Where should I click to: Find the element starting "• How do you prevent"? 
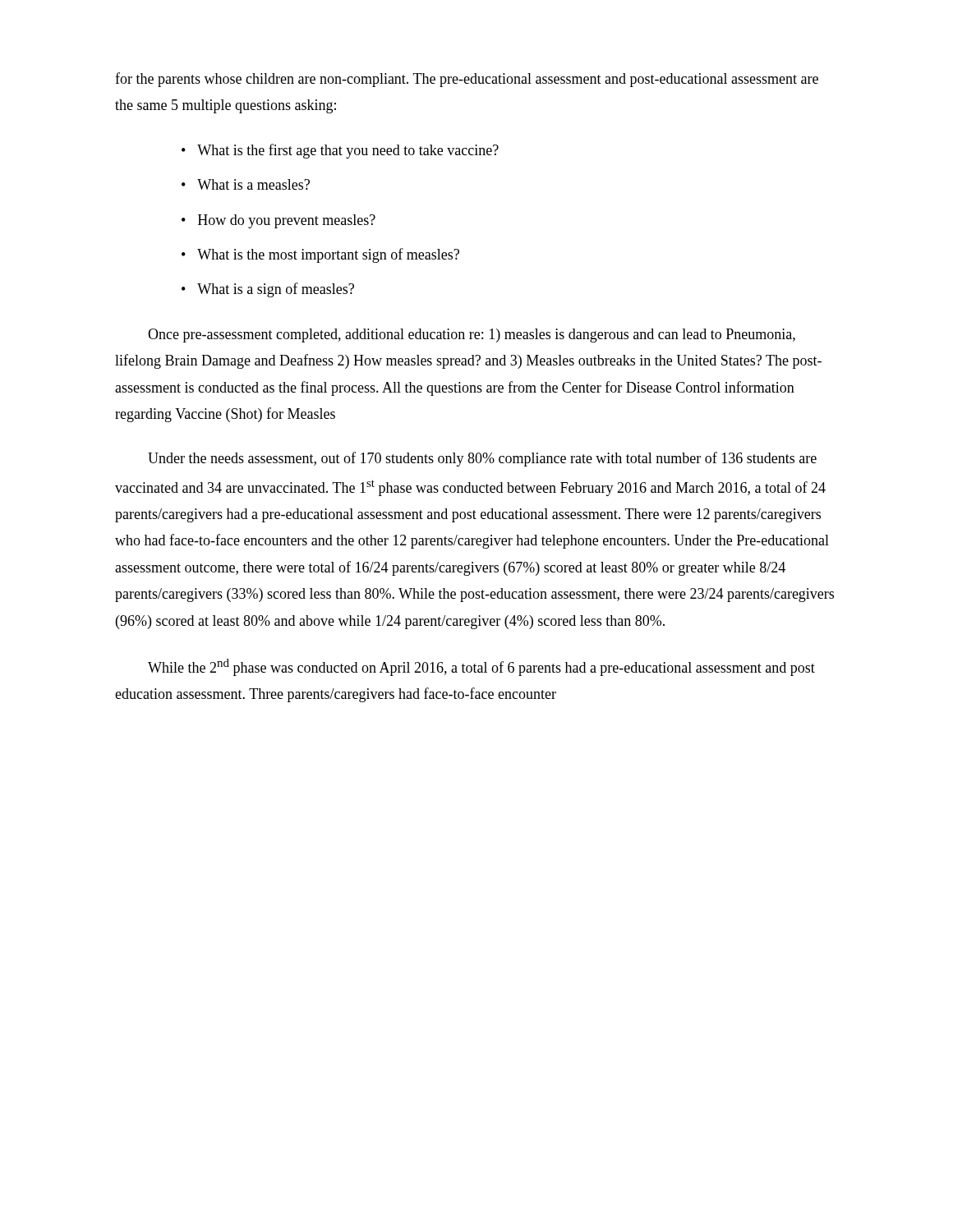278,220
